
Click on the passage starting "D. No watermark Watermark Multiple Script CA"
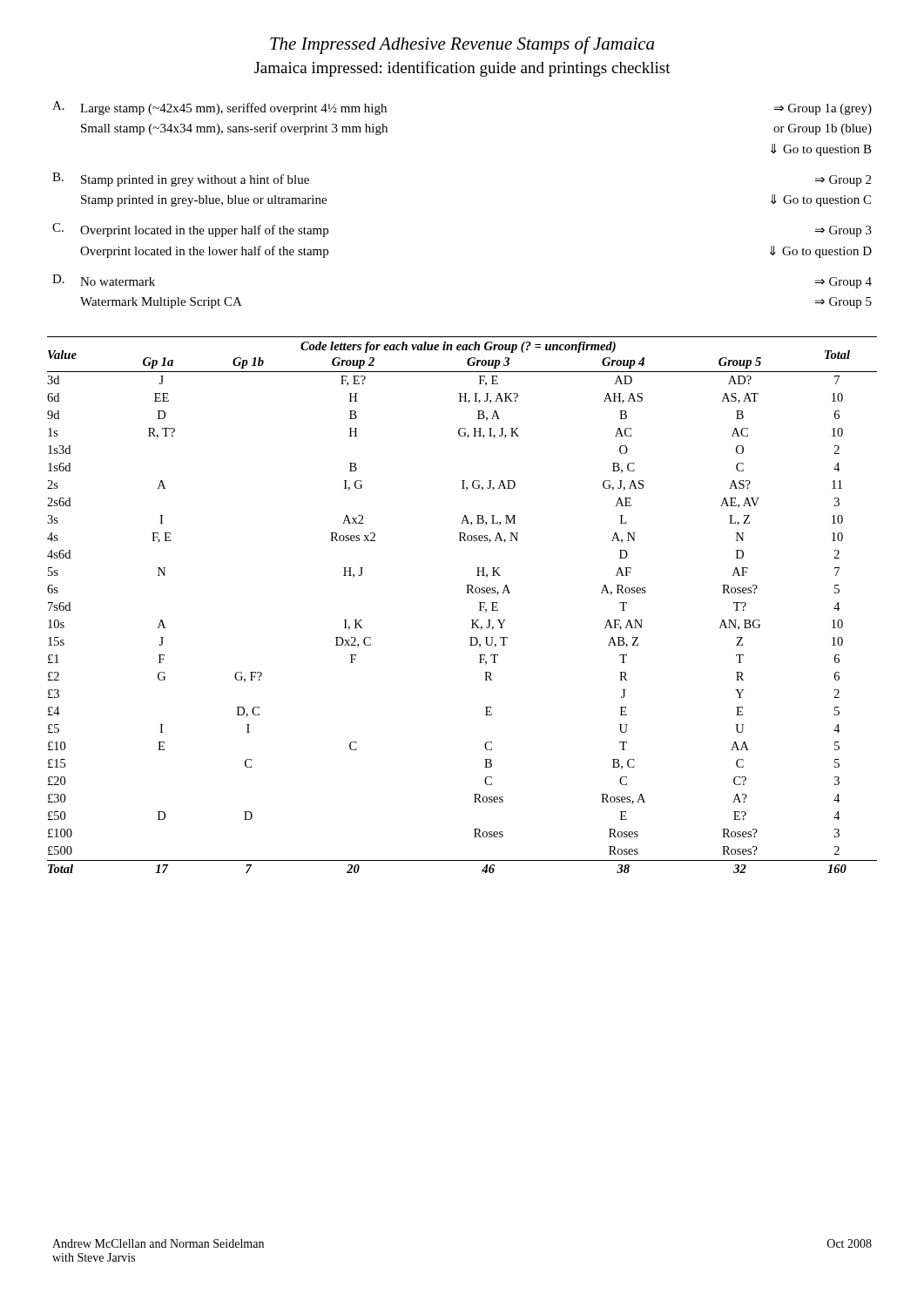tap(111, 280)
